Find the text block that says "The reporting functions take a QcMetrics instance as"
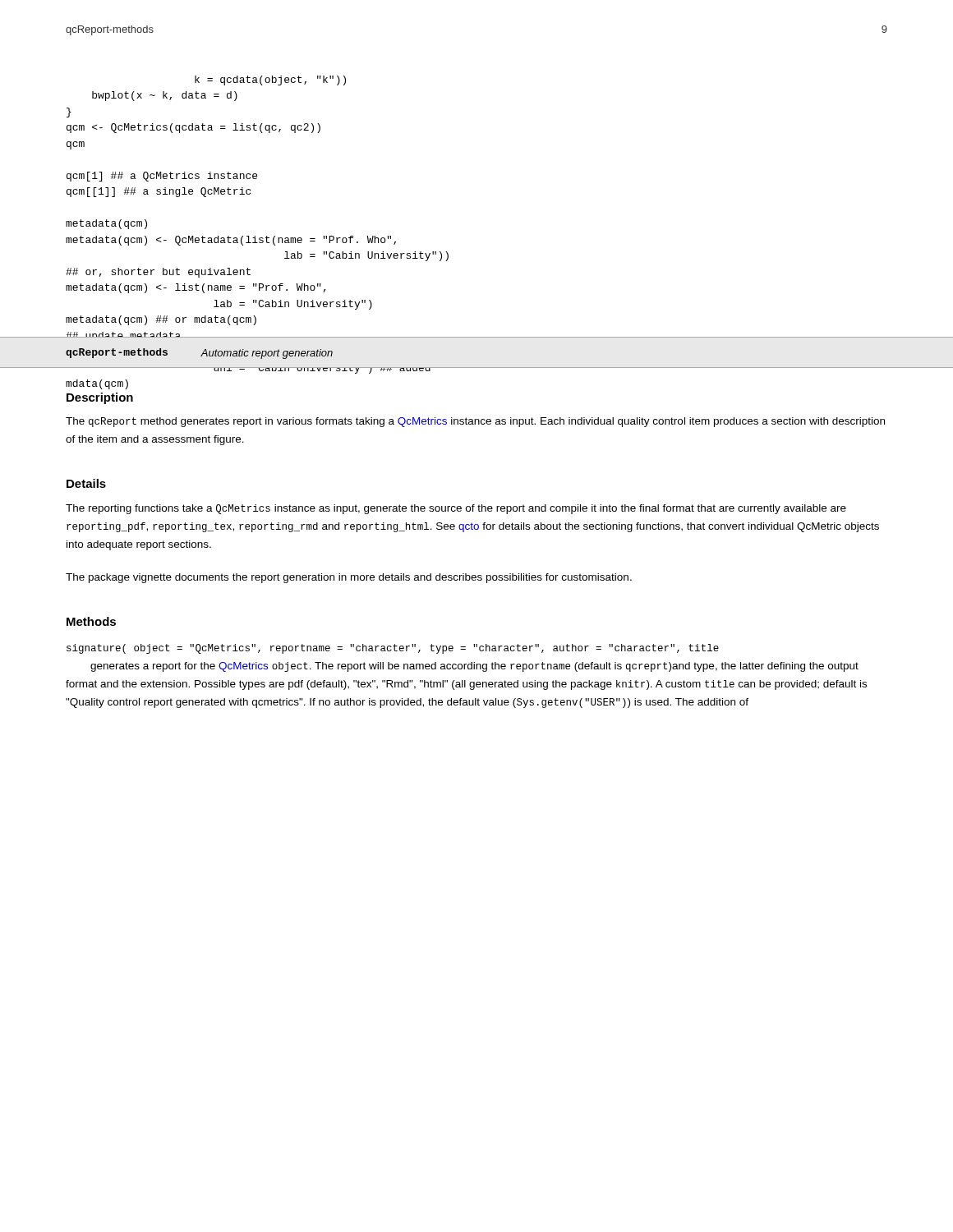 pyautogui.click(x=473, y=526)
